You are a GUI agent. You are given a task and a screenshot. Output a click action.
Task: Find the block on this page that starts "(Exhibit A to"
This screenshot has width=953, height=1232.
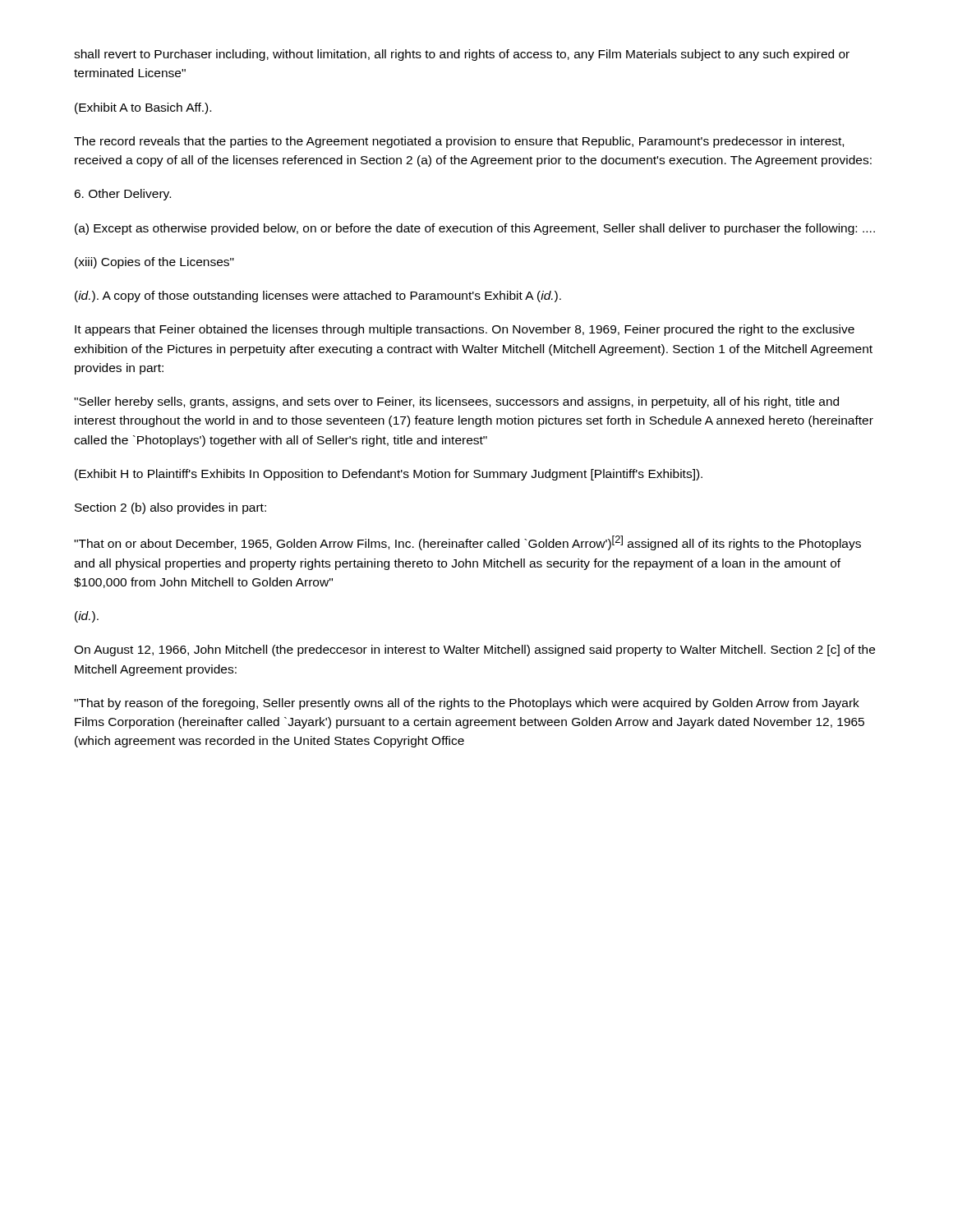[x=143, y=107]
